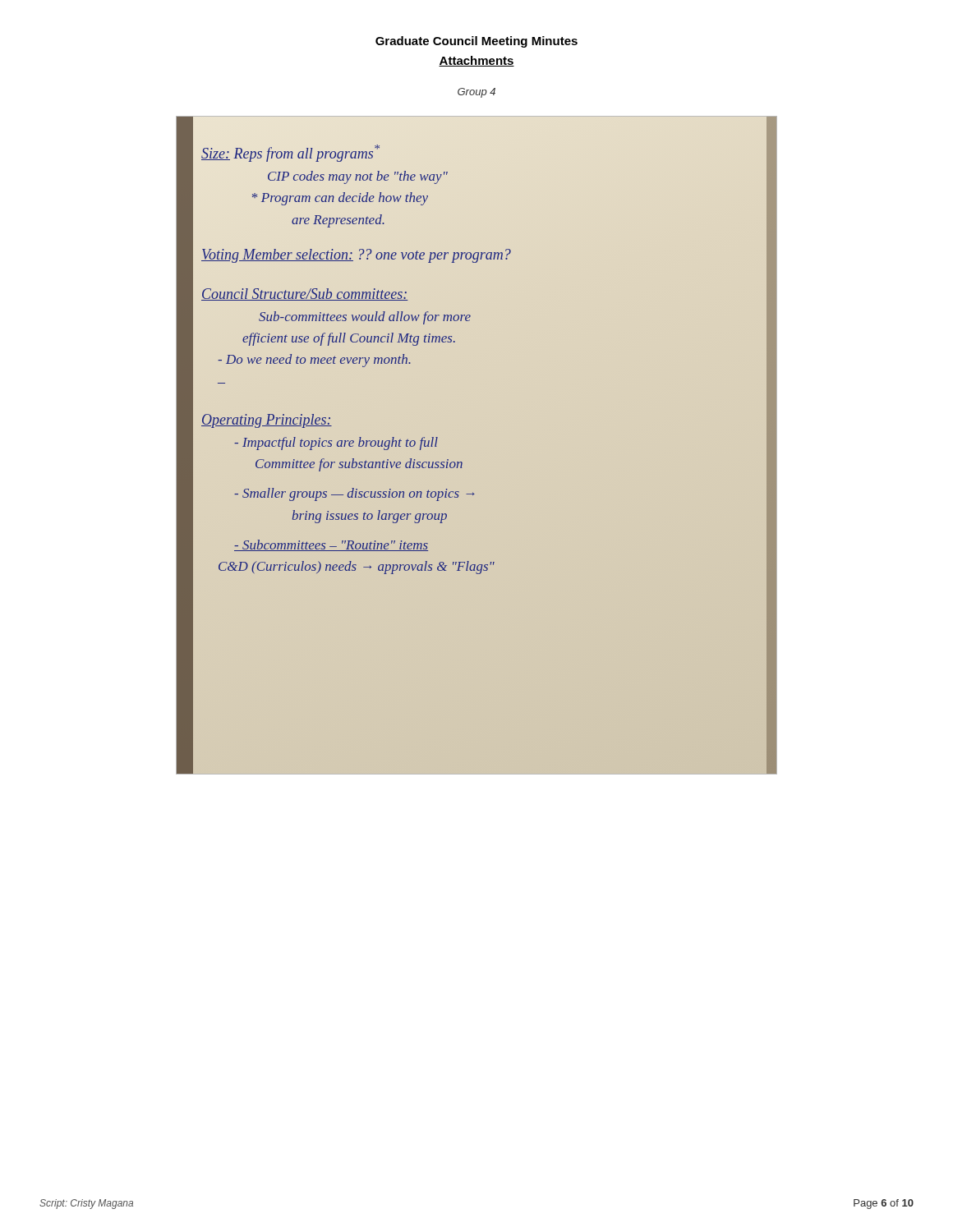Point to the text starting "Group 4"
The width and height of the screenshot is (953, 1232).
pyautogui.click(x=476, y=92)
